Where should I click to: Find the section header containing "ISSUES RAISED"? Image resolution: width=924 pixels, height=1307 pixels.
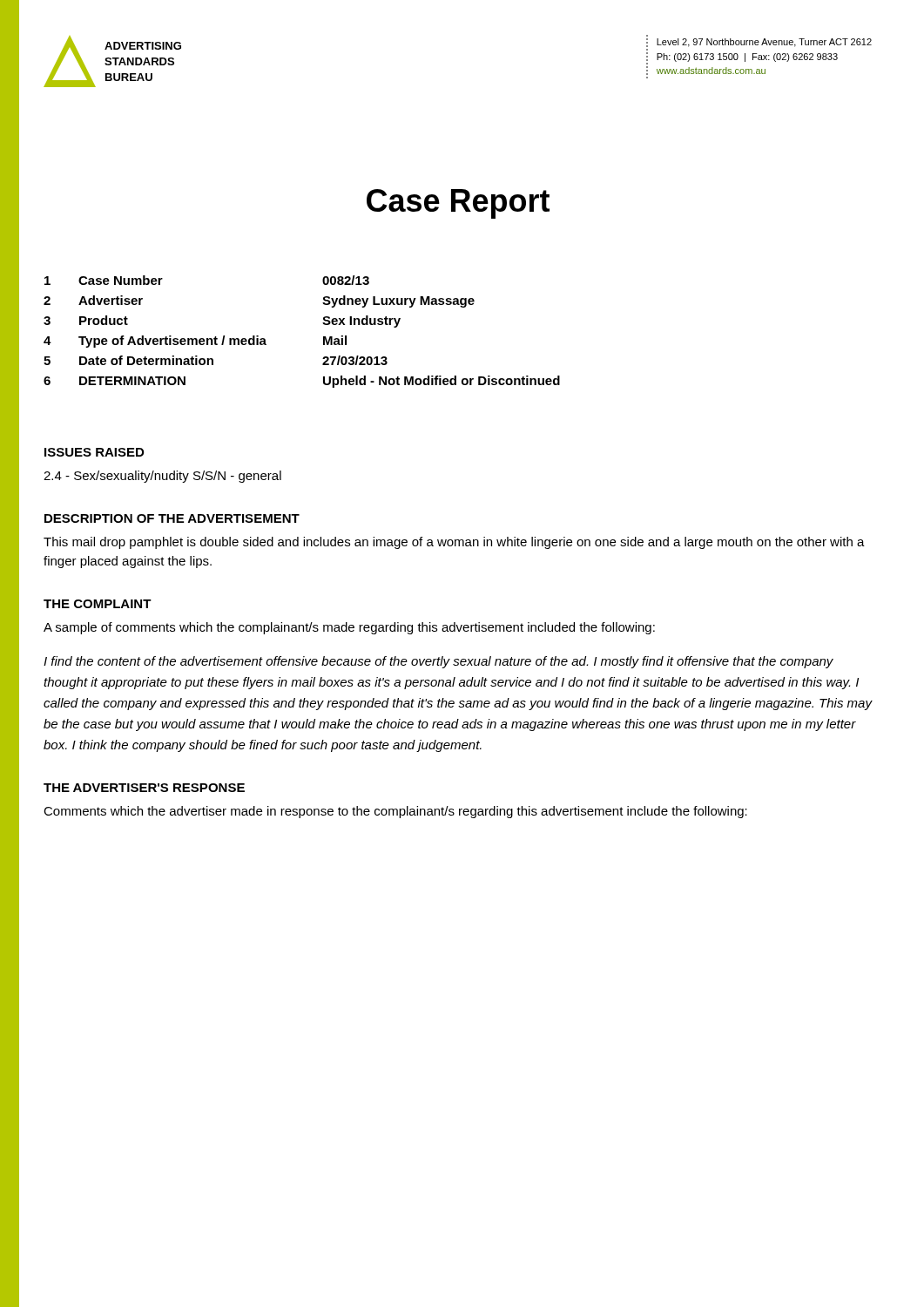[94, 452]
